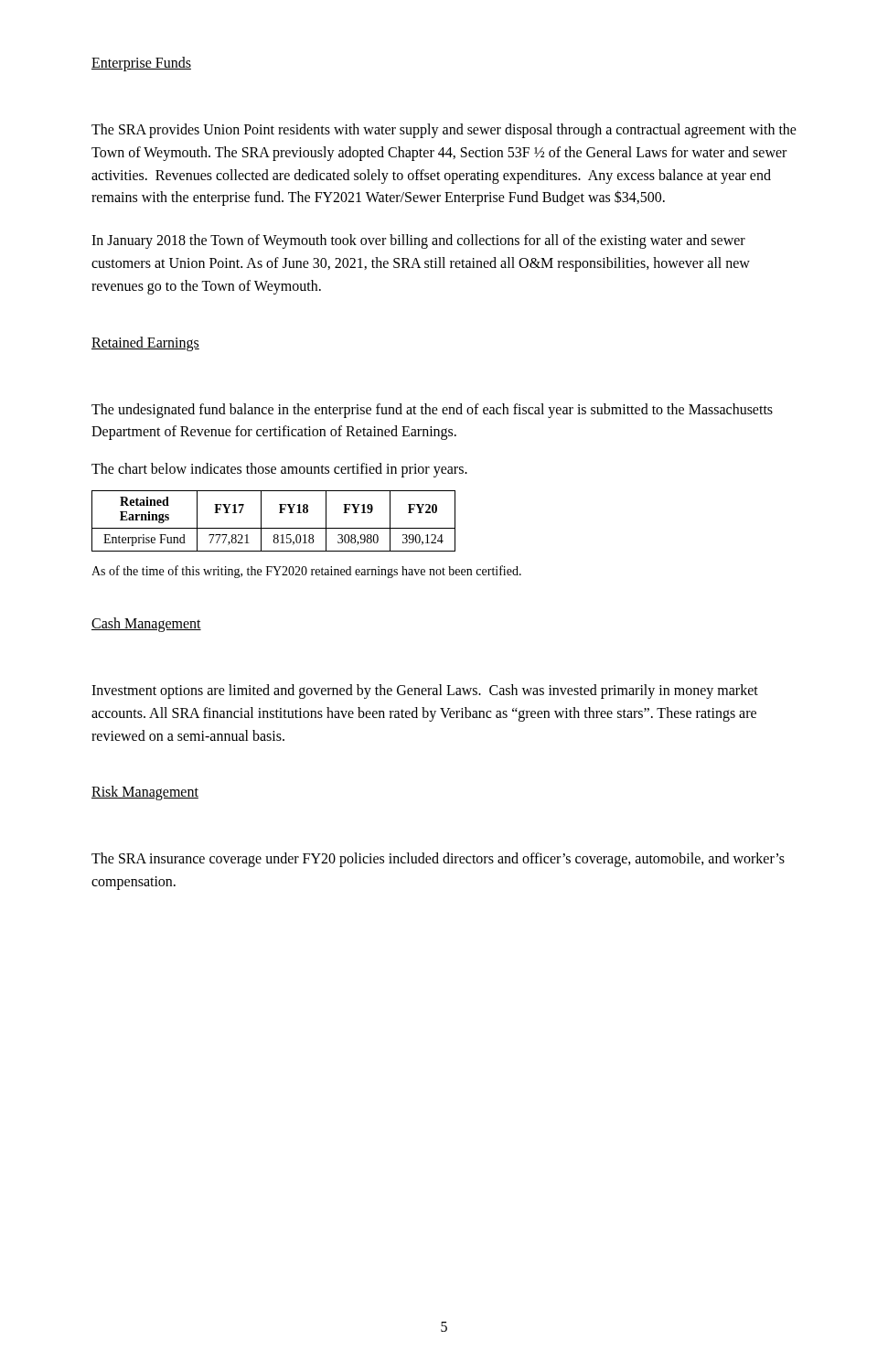Click where it says "Enterprise Funds"
Screen dimensions: 1372x888
(x=141, y=63)
